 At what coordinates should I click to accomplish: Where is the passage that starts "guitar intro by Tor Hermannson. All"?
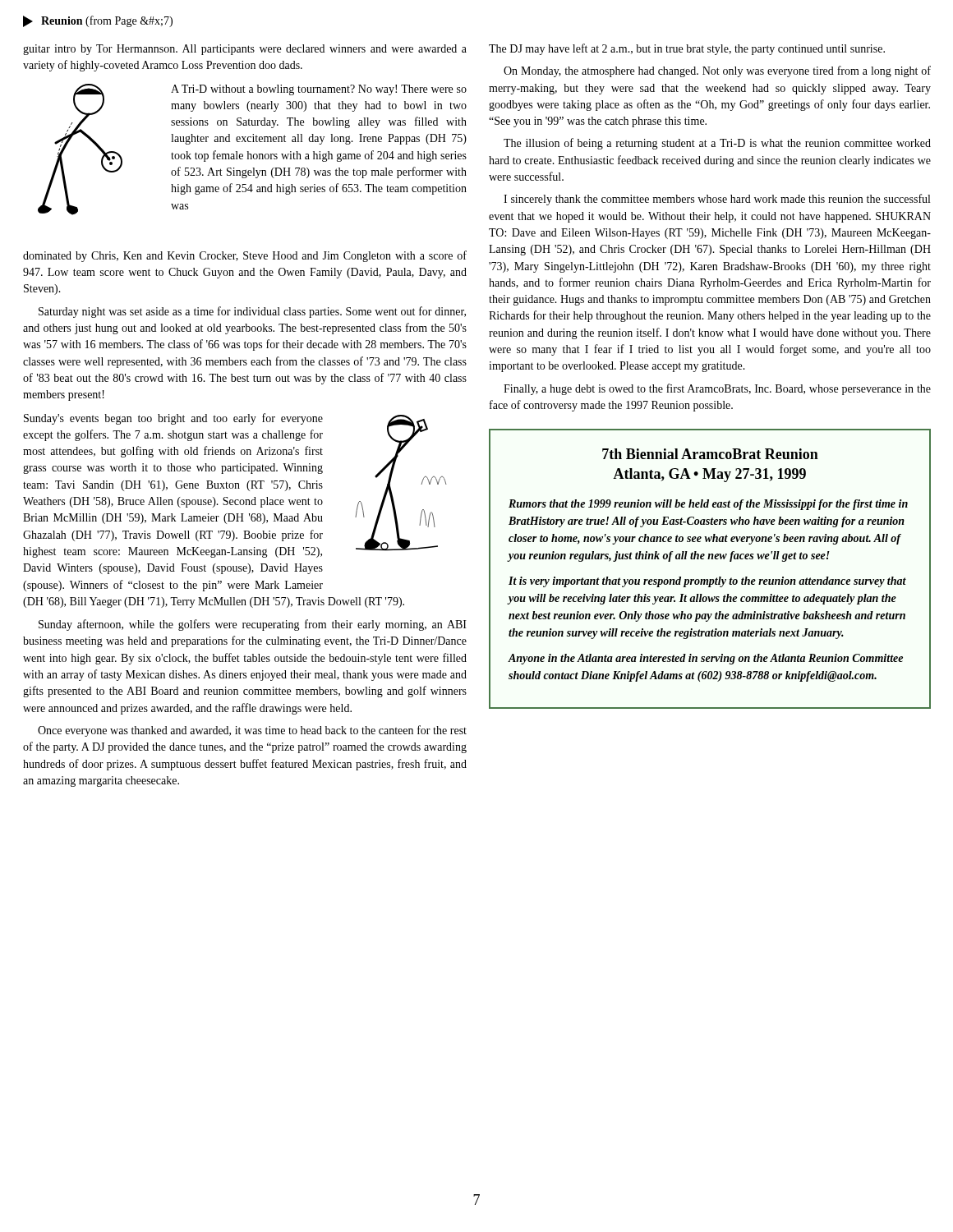[245, 58]
